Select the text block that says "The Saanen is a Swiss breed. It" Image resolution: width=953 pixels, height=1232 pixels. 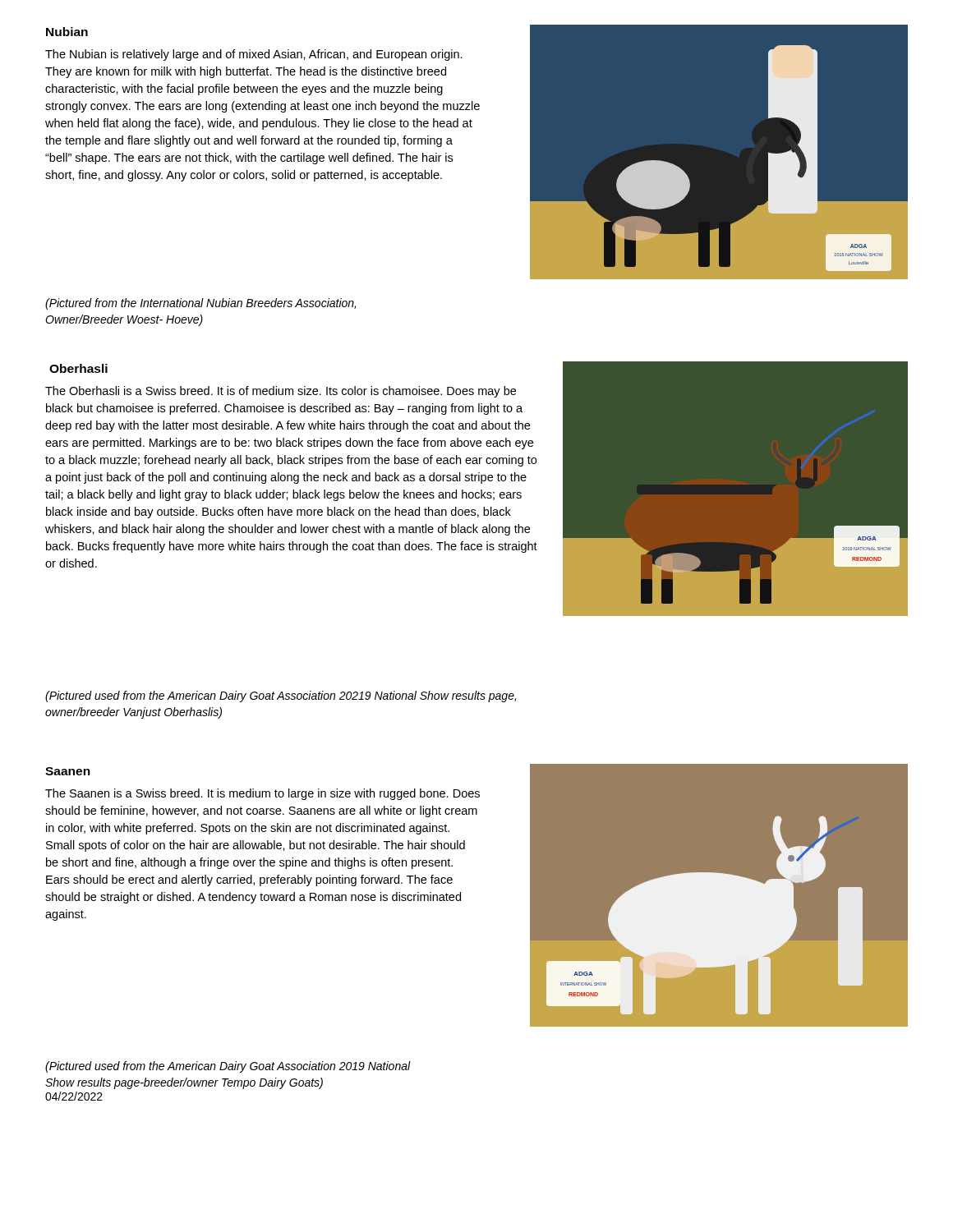point(263,854)
